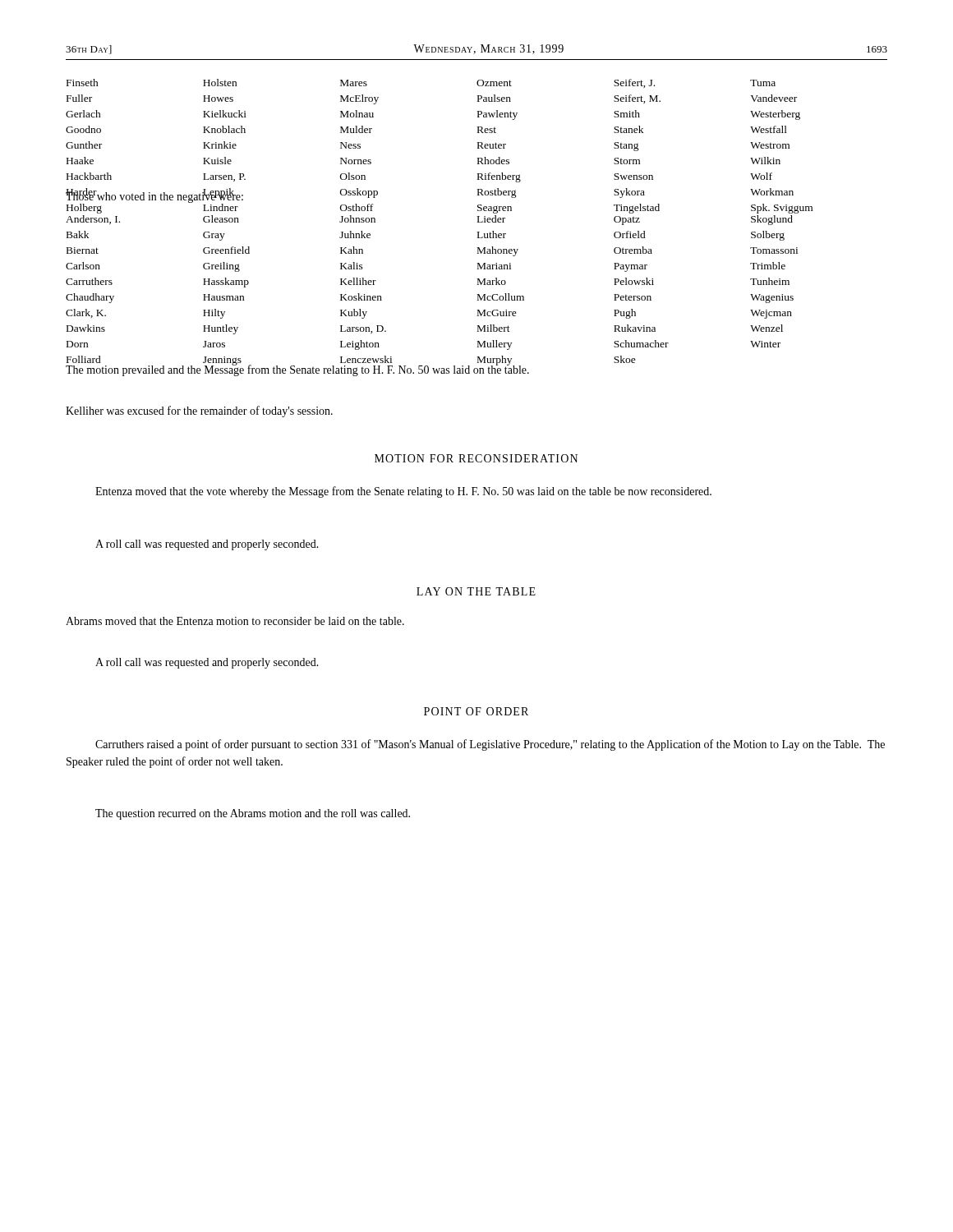Find the element starting "Carruthers raised a"
The image size is (953, 1232).
(x=475, y=753)
